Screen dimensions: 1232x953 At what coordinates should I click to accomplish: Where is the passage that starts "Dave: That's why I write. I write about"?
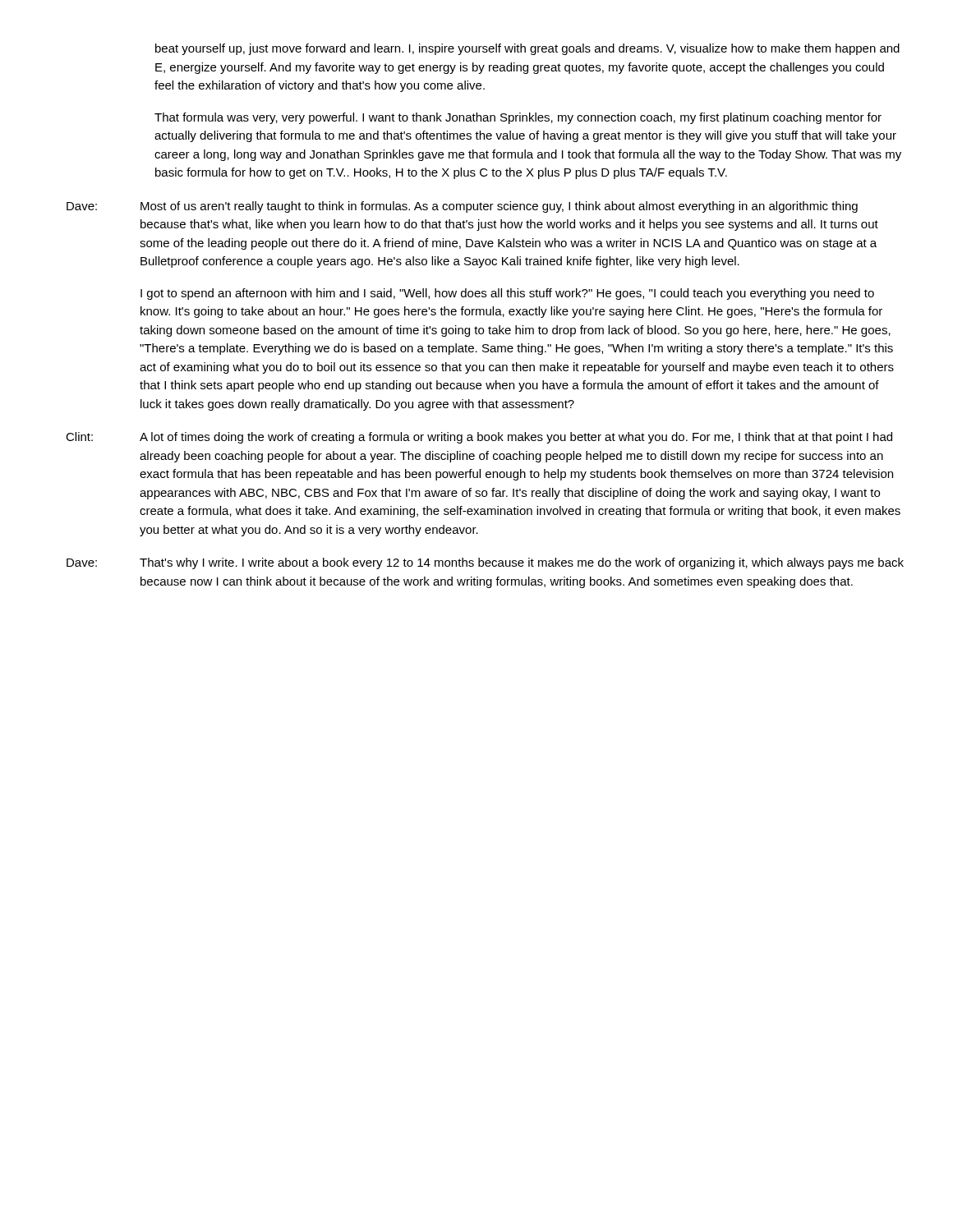pos(485,572)
